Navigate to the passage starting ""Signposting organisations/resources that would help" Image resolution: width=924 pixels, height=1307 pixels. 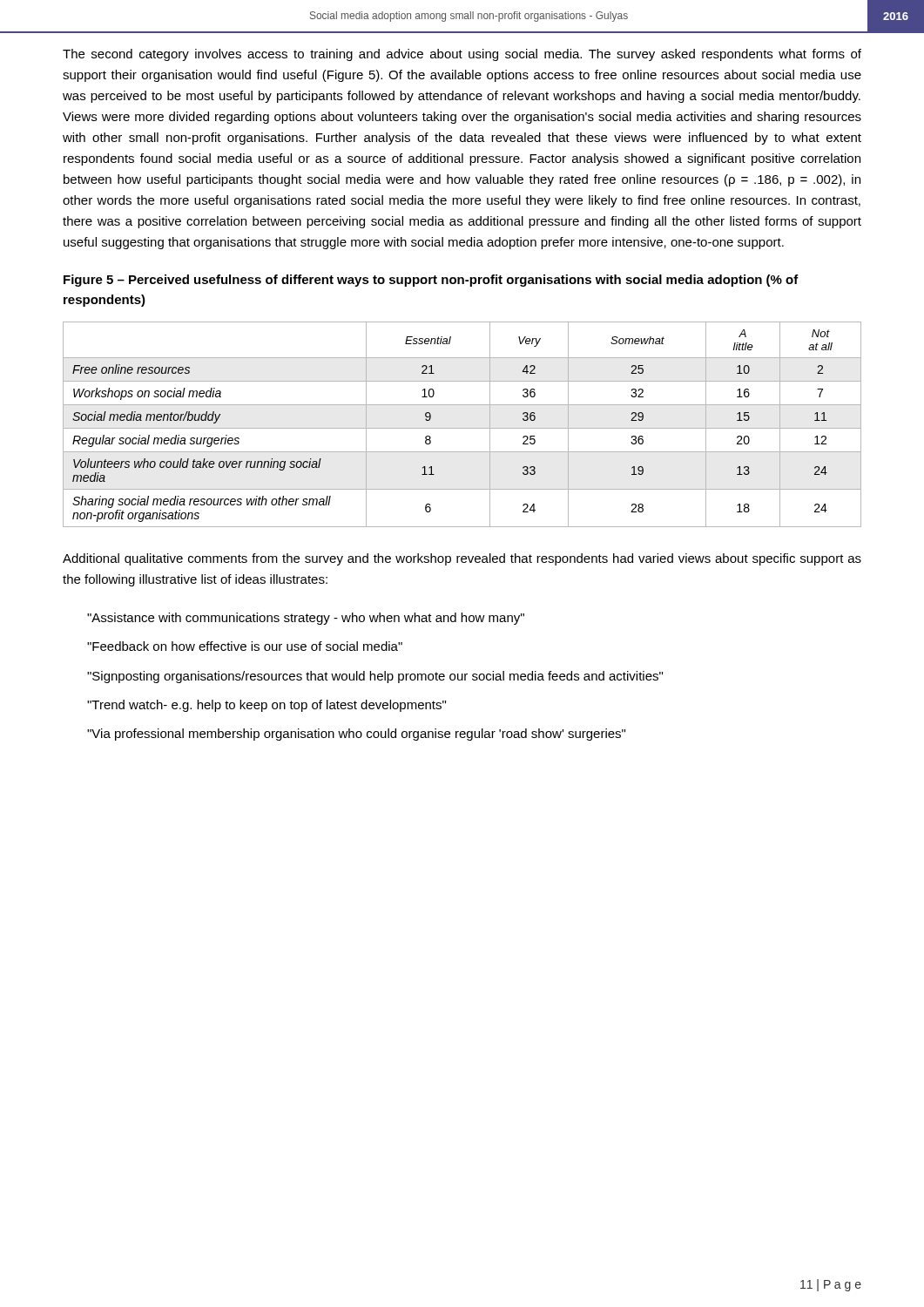click(375, 675)
